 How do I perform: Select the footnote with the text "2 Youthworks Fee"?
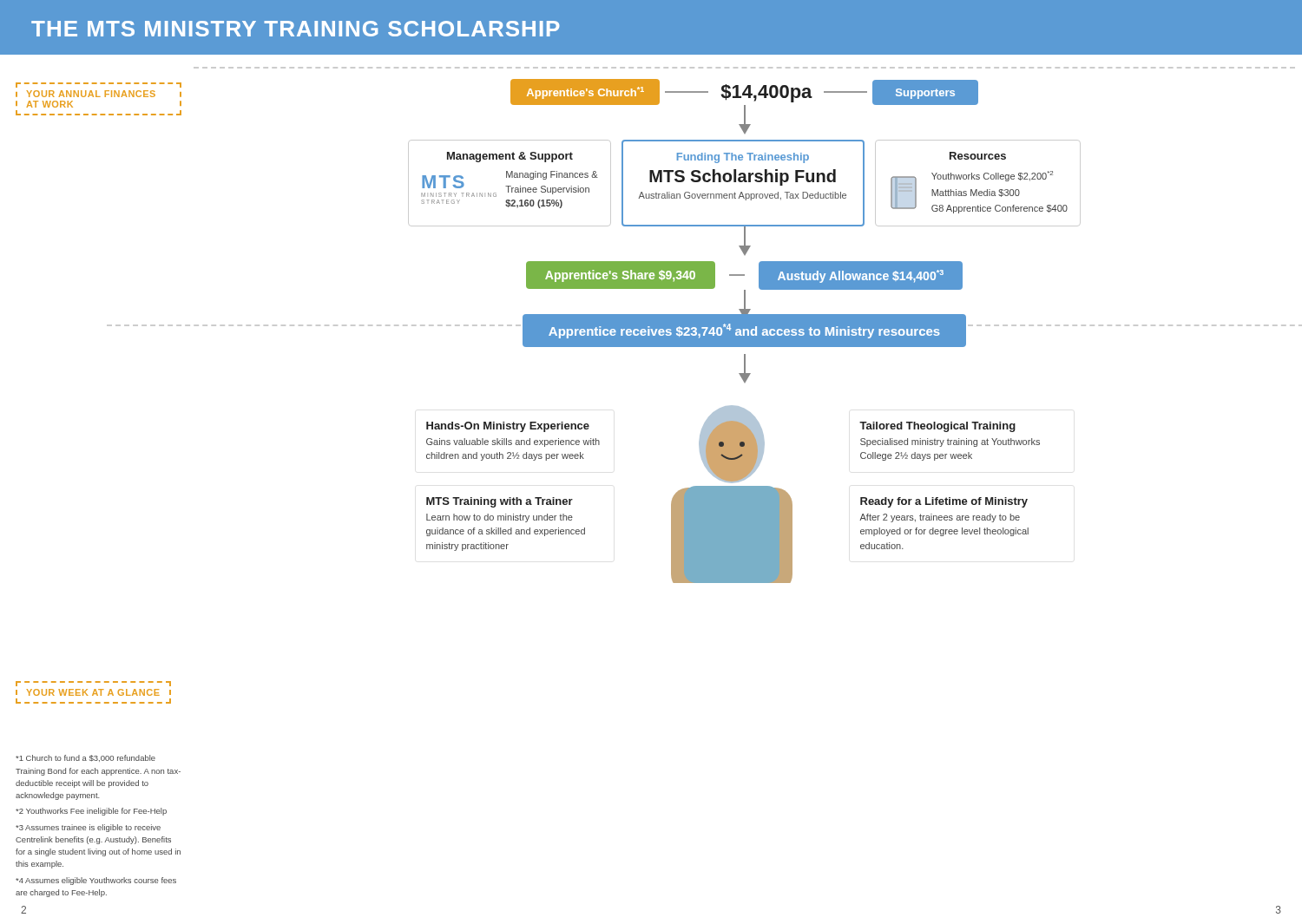pyautogui.click(x=91, y=811)
